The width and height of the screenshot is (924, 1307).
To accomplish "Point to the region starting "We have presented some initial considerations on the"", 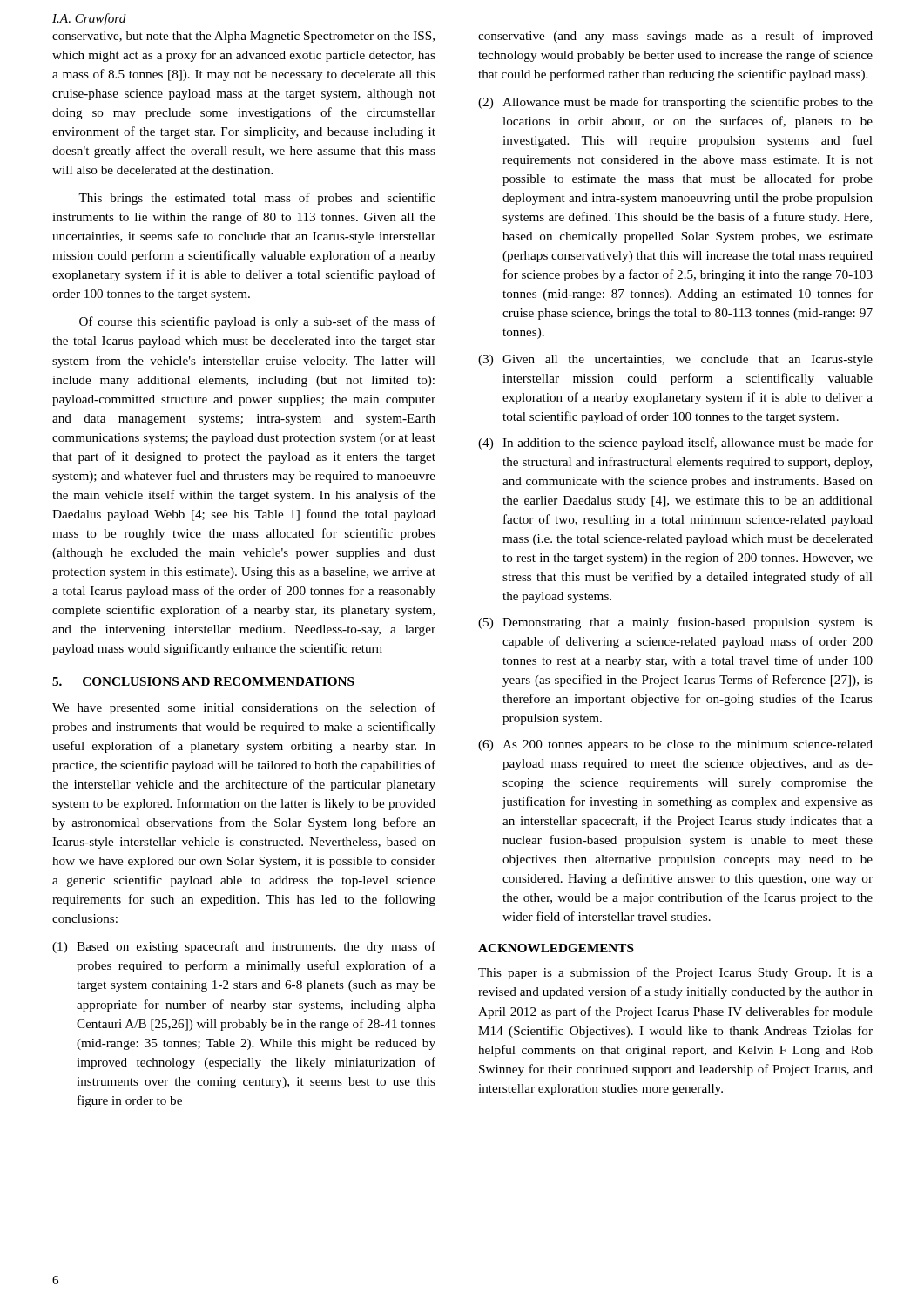I will (244, 813).
